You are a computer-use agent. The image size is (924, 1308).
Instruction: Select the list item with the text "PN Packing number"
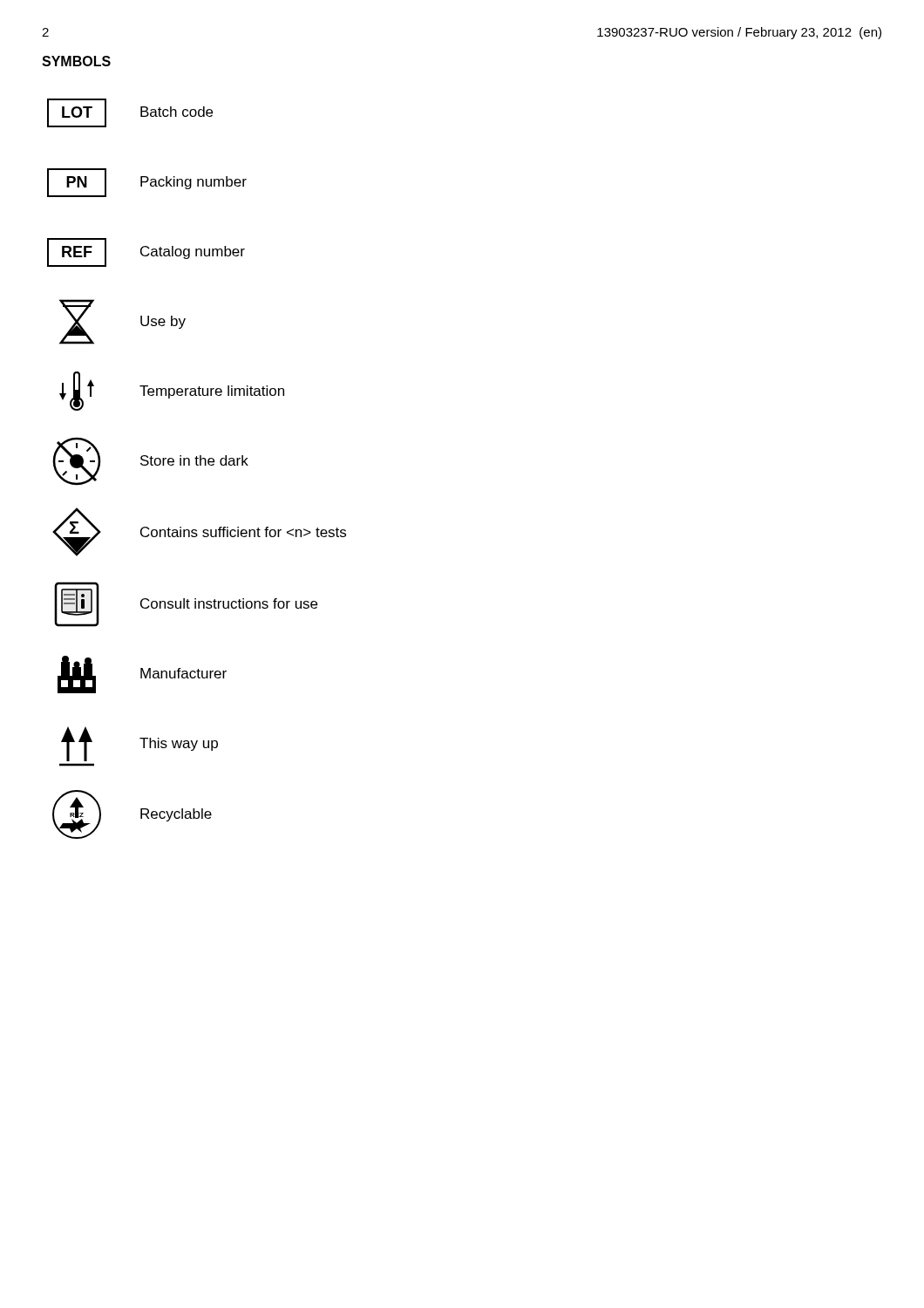(144, 182)
